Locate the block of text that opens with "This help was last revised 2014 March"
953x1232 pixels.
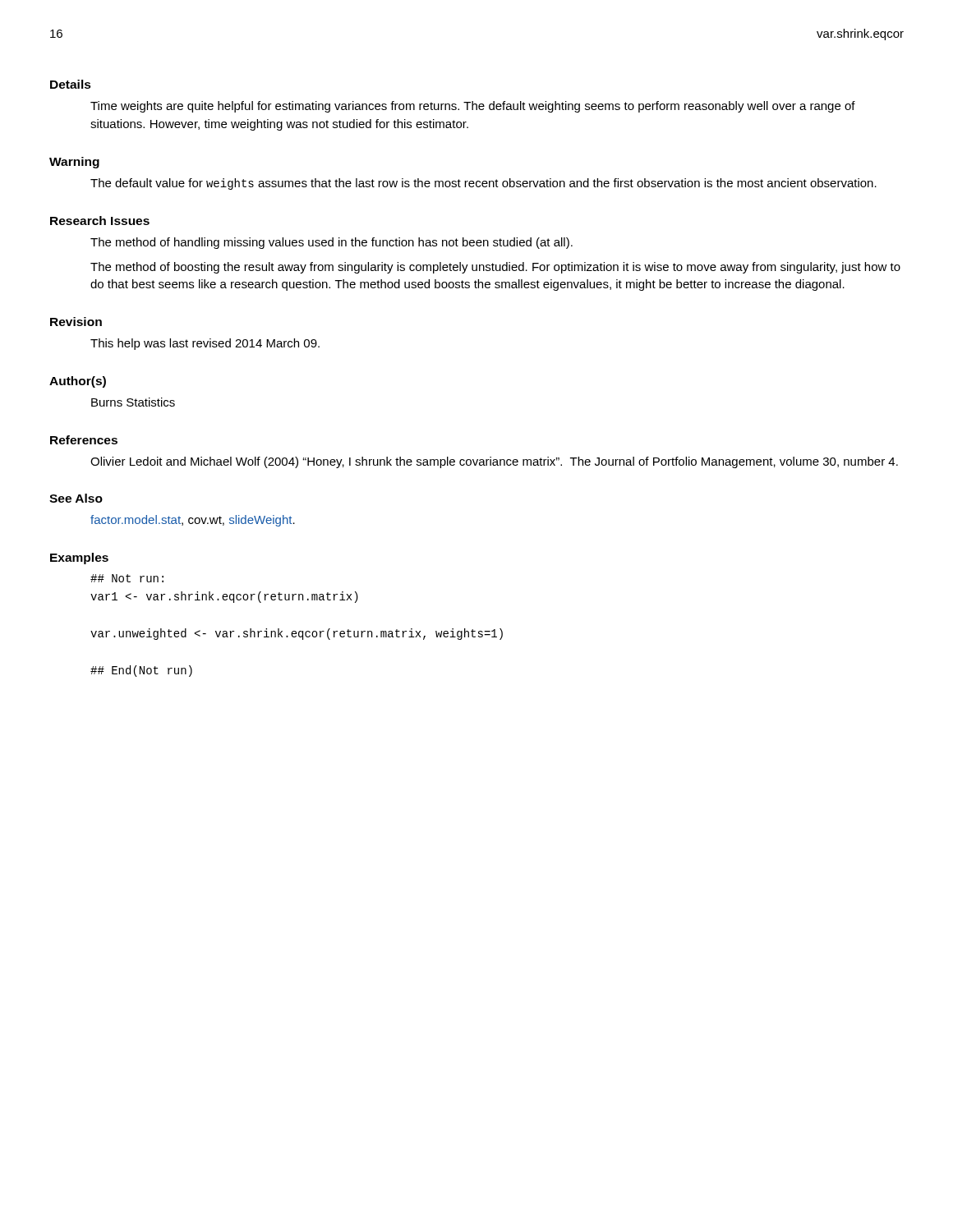[205, 343]
